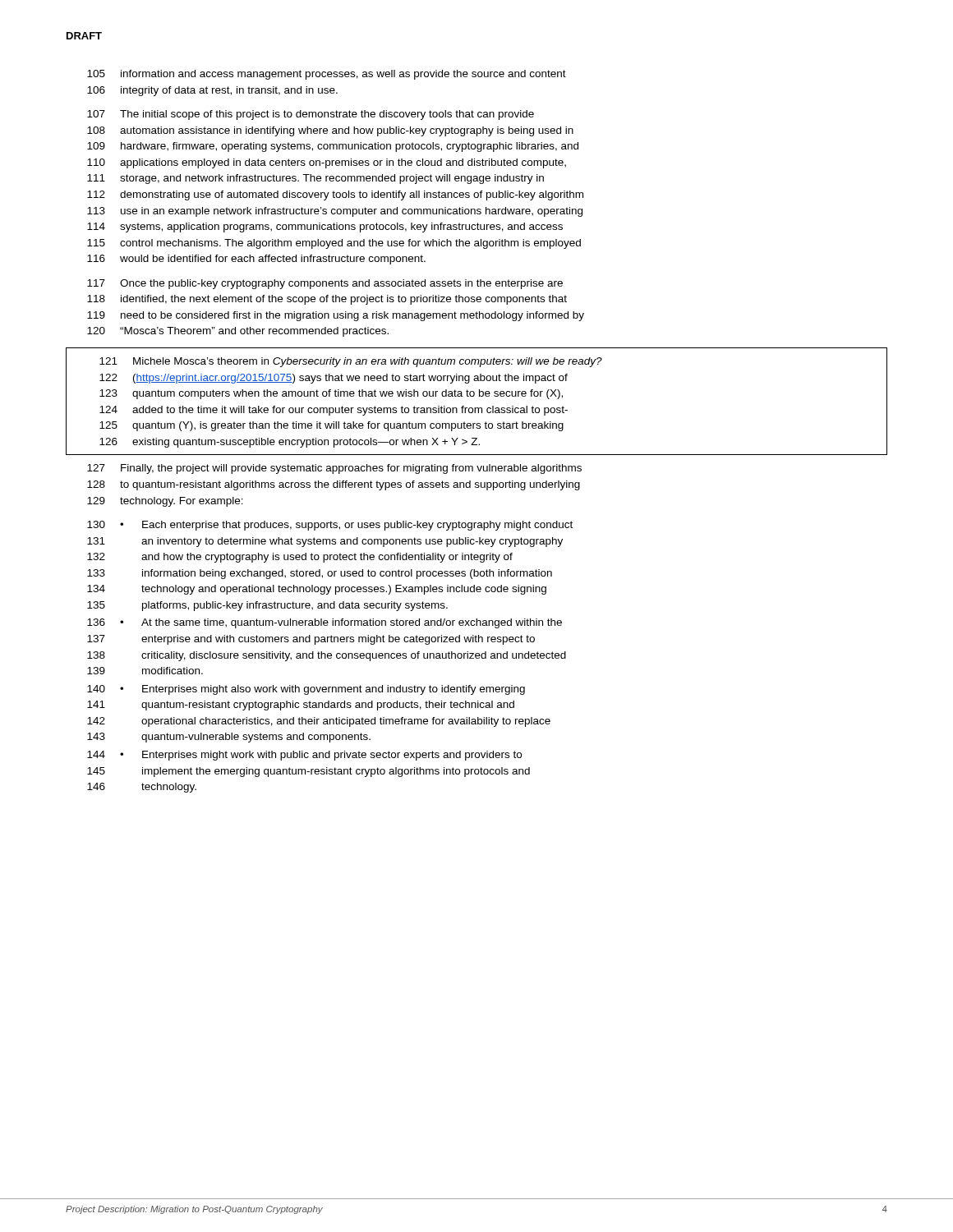Screen dimensions: 1232x953
Task: Find the region starting "127 Finally, the project will provide"
Action: click(x=476, y=484)
